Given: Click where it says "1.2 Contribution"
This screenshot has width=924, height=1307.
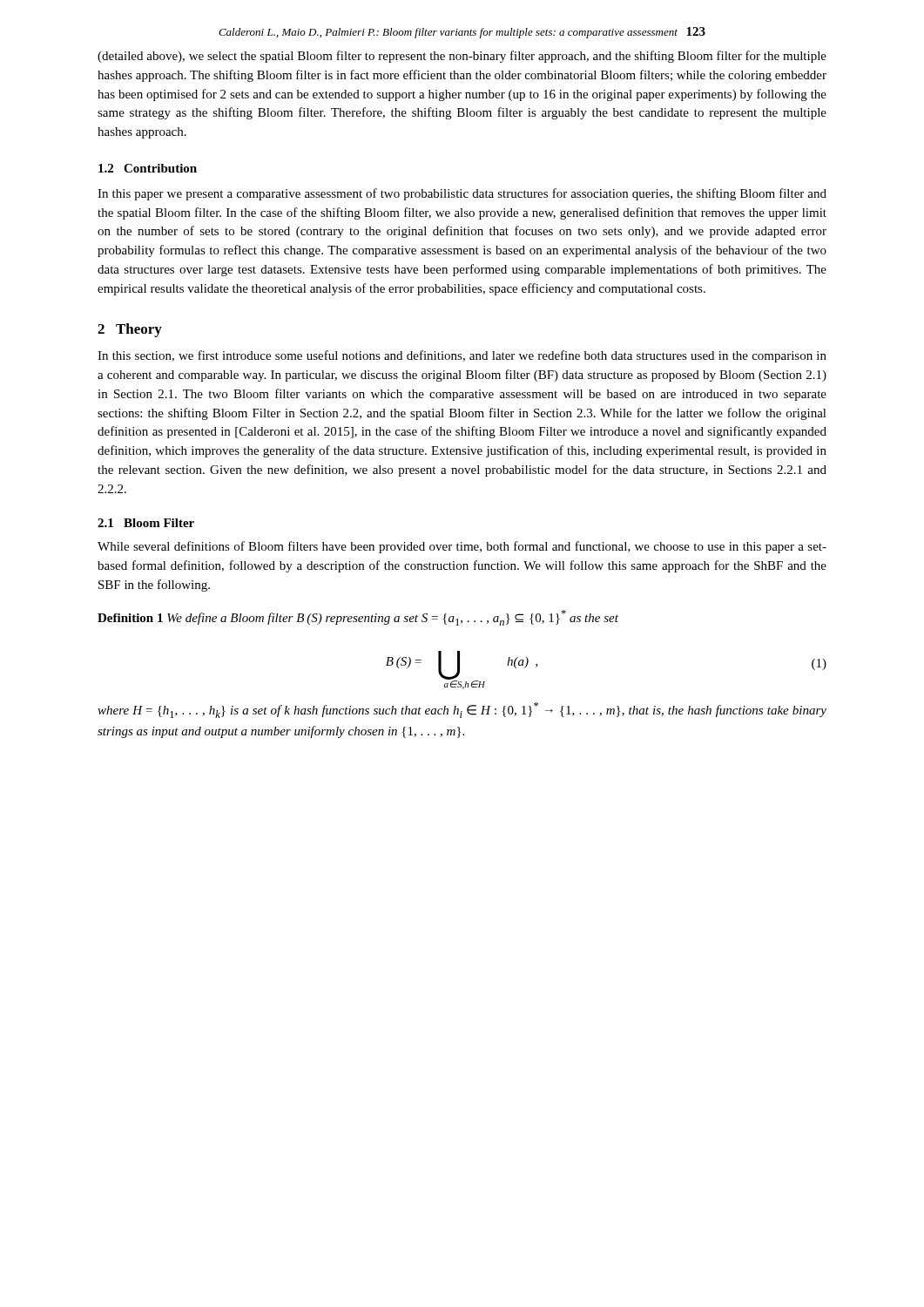Looking at the screenshot, I should tap(148, 168).
